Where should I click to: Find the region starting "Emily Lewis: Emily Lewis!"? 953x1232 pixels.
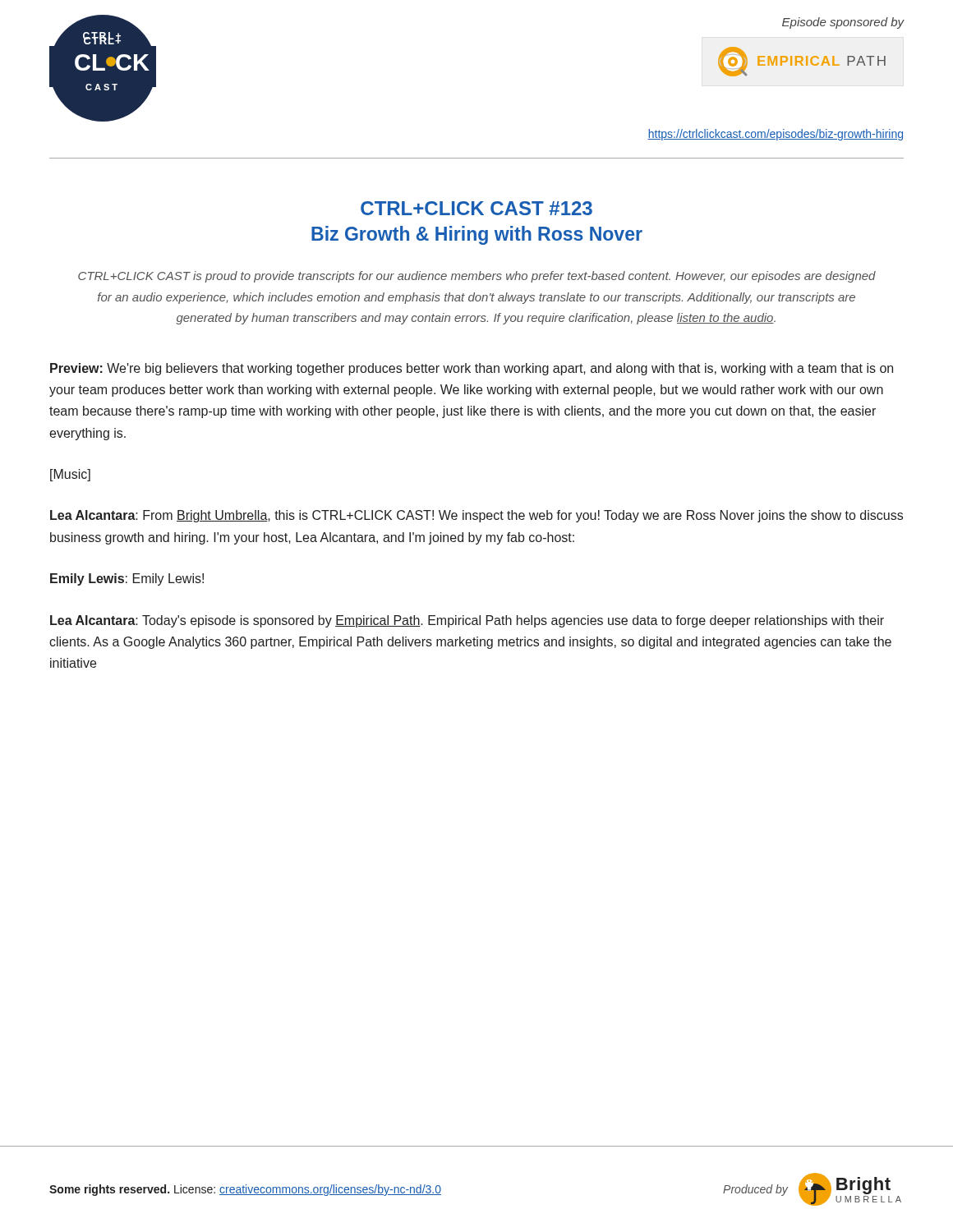point(127,579)
